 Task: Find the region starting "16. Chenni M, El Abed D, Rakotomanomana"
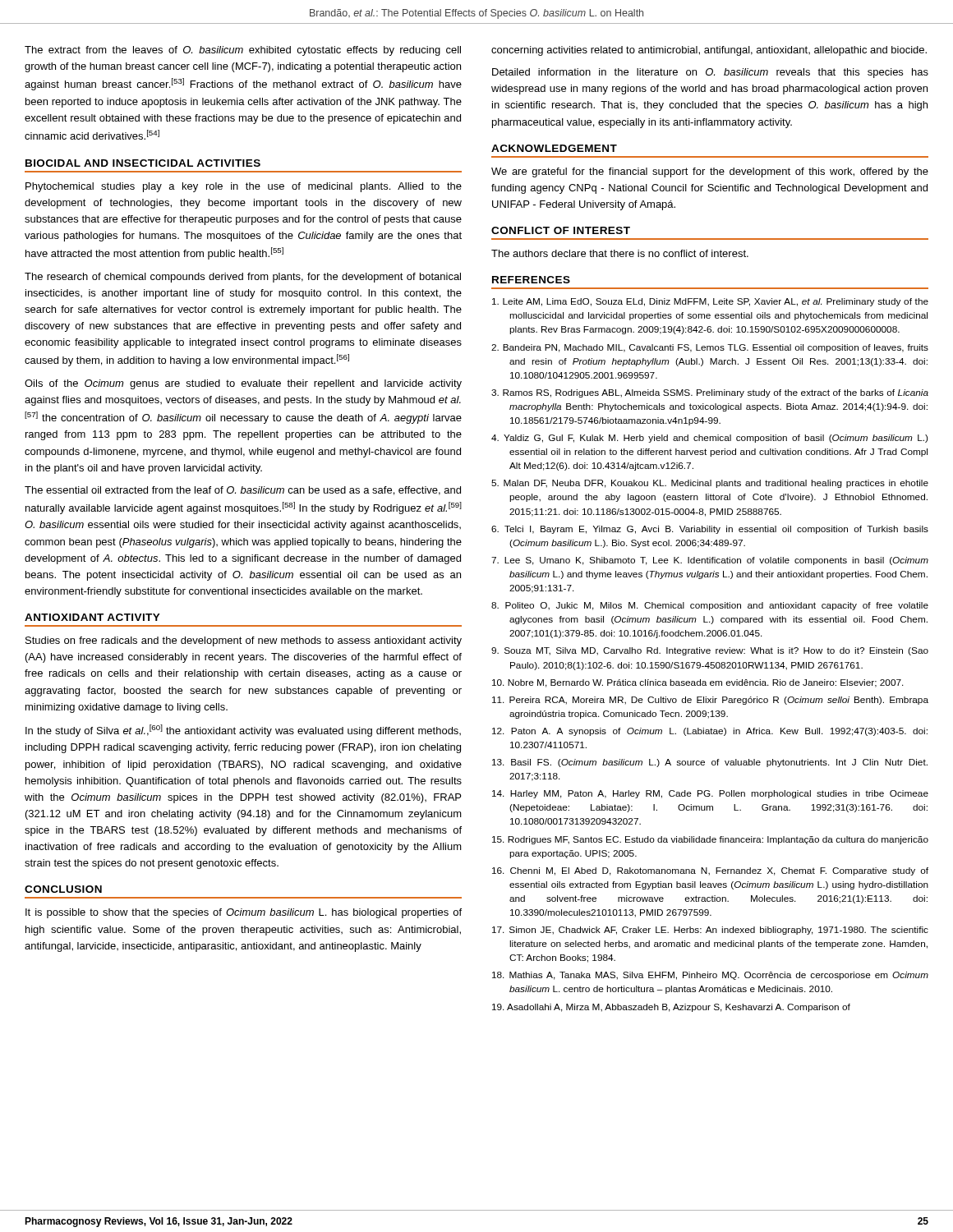tap(710, 891)
